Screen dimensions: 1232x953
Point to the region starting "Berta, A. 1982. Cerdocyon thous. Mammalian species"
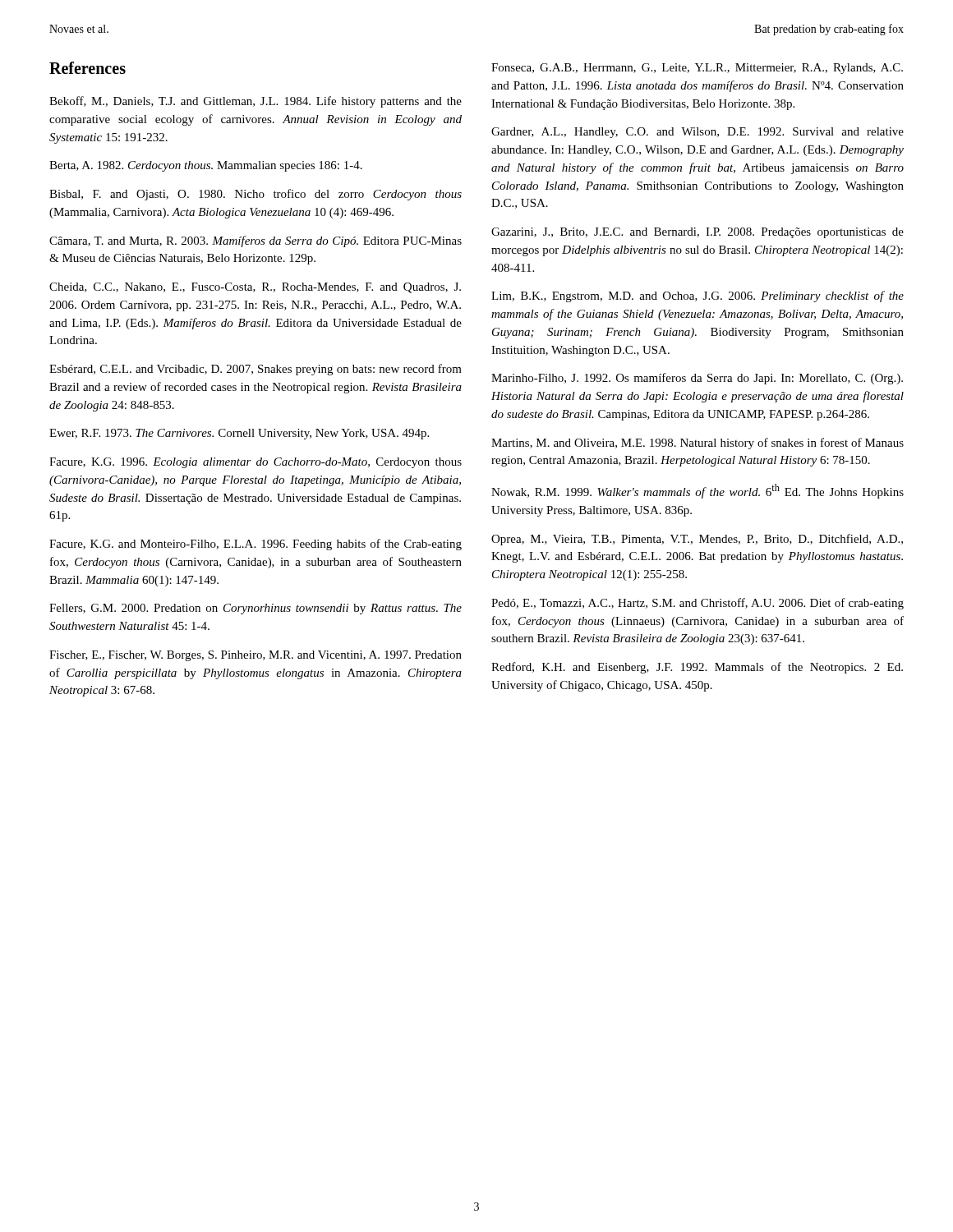[x=206, y=165]
